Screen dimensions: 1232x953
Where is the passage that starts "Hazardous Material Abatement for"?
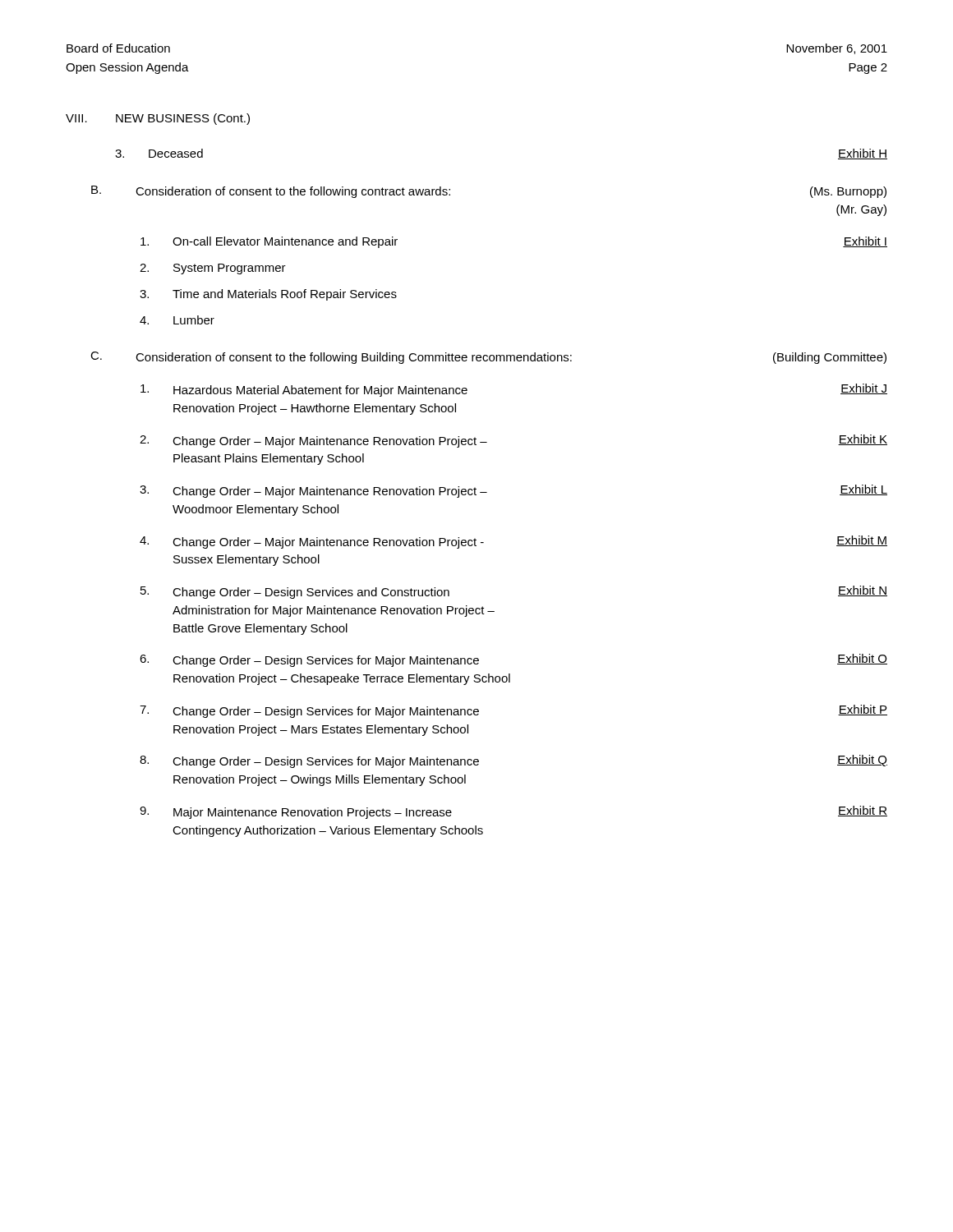[476, 399]
